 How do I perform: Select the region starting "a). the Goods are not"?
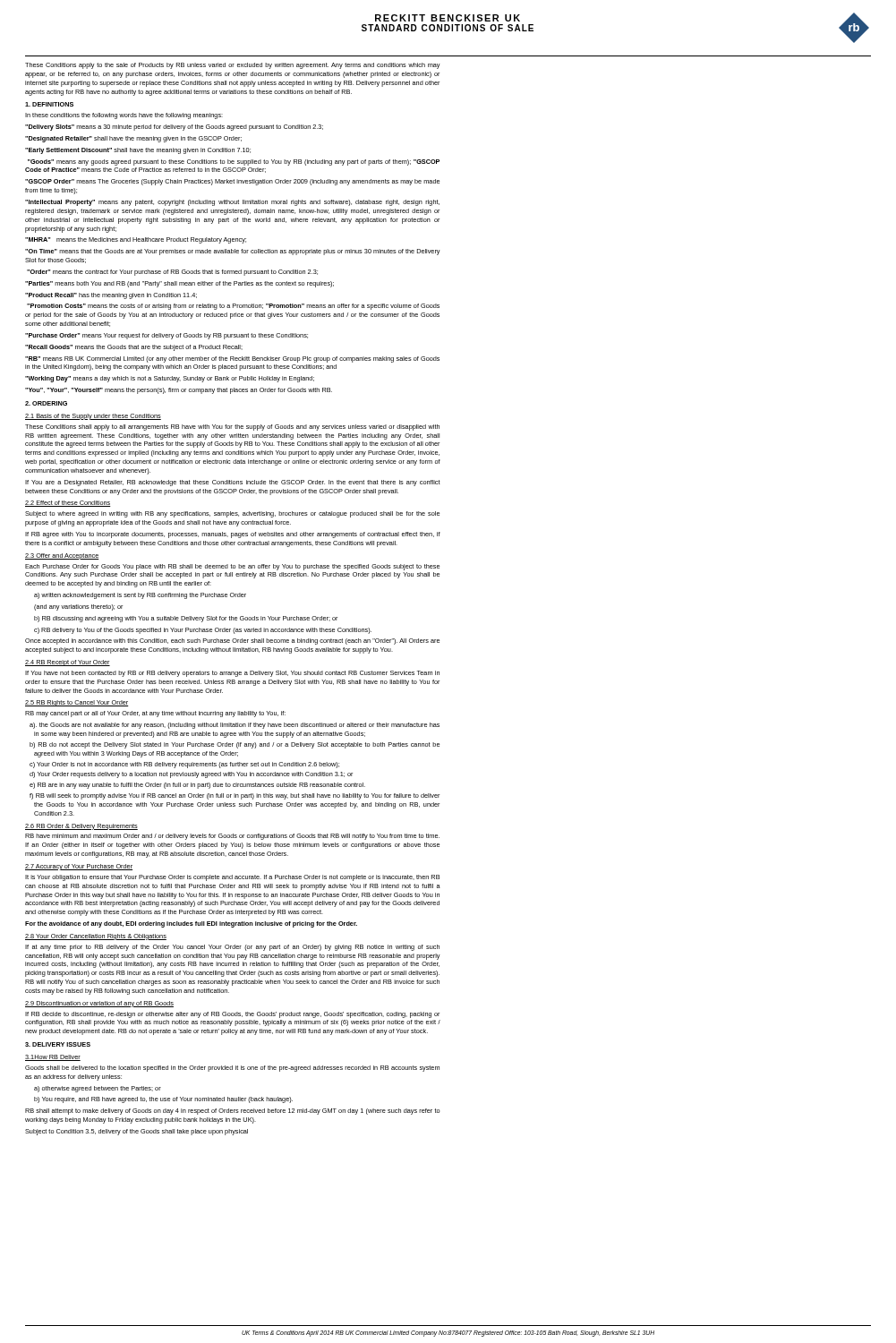[235, 729]
